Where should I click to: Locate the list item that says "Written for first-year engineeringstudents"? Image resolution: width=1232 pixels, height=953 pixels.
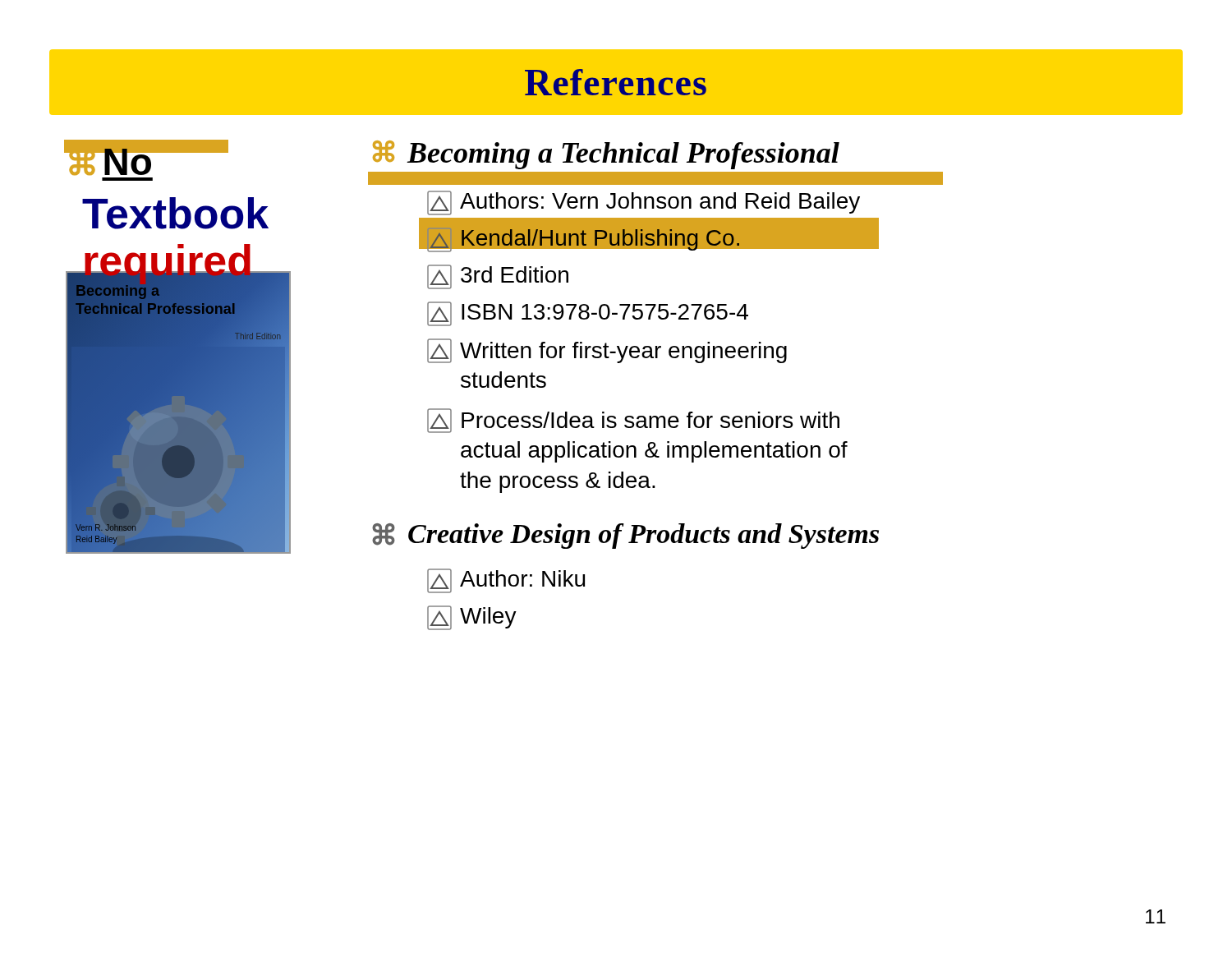608,366
